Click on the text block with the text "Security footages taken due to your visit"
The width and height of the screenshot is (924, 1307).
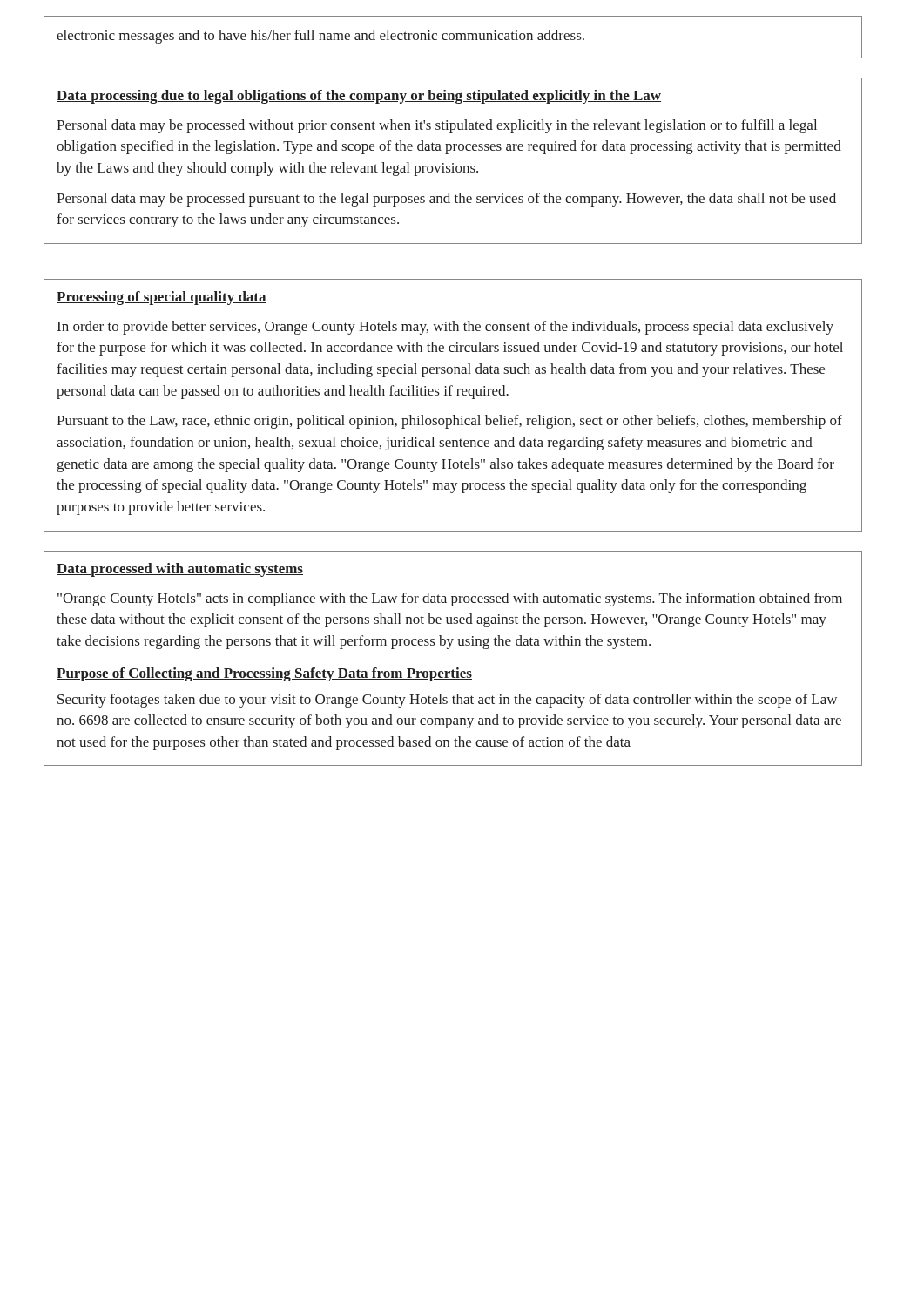pyautogui.click(x=453, y=721)
